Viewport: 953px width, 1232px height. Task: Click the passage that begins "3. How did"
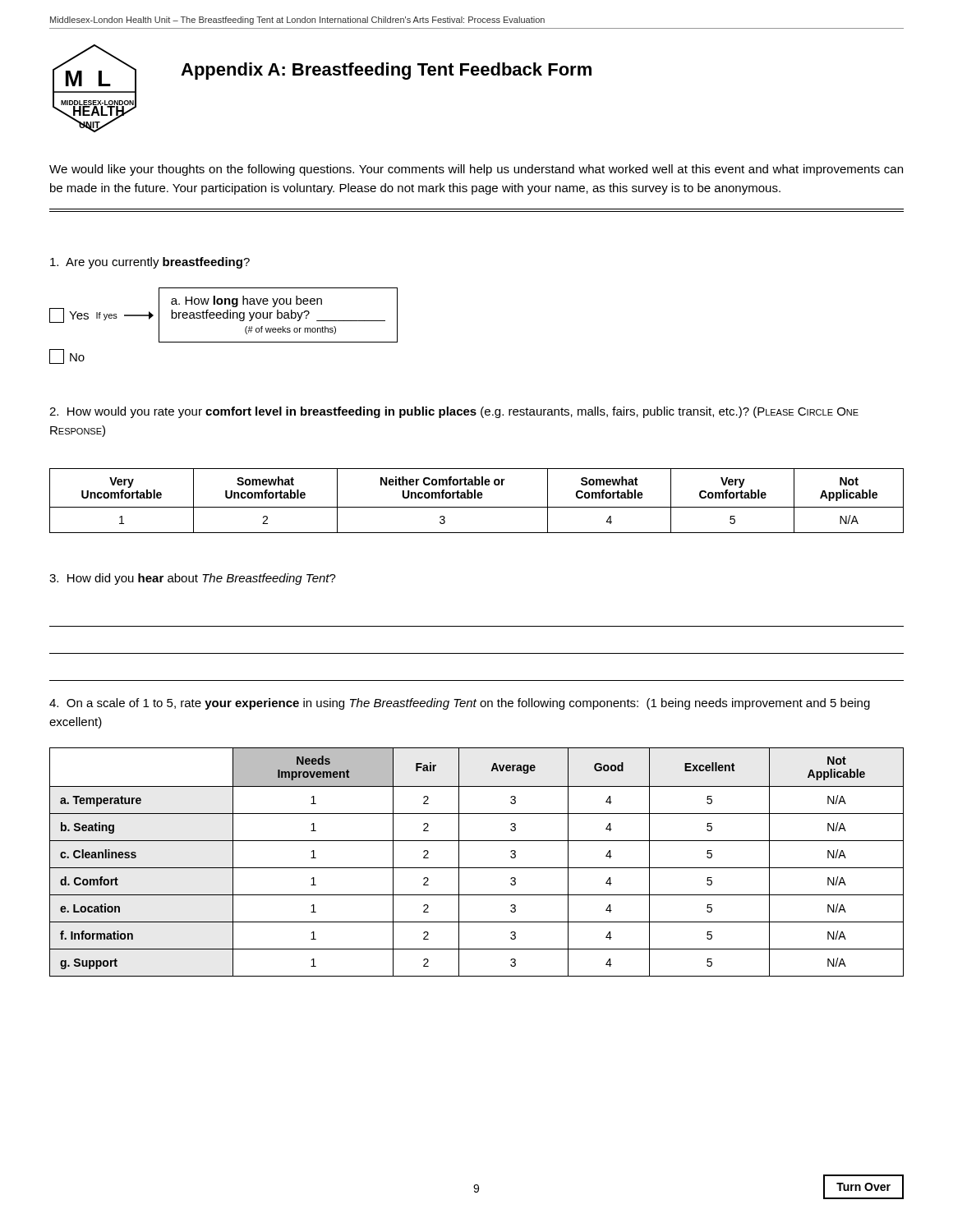[193, 578]
